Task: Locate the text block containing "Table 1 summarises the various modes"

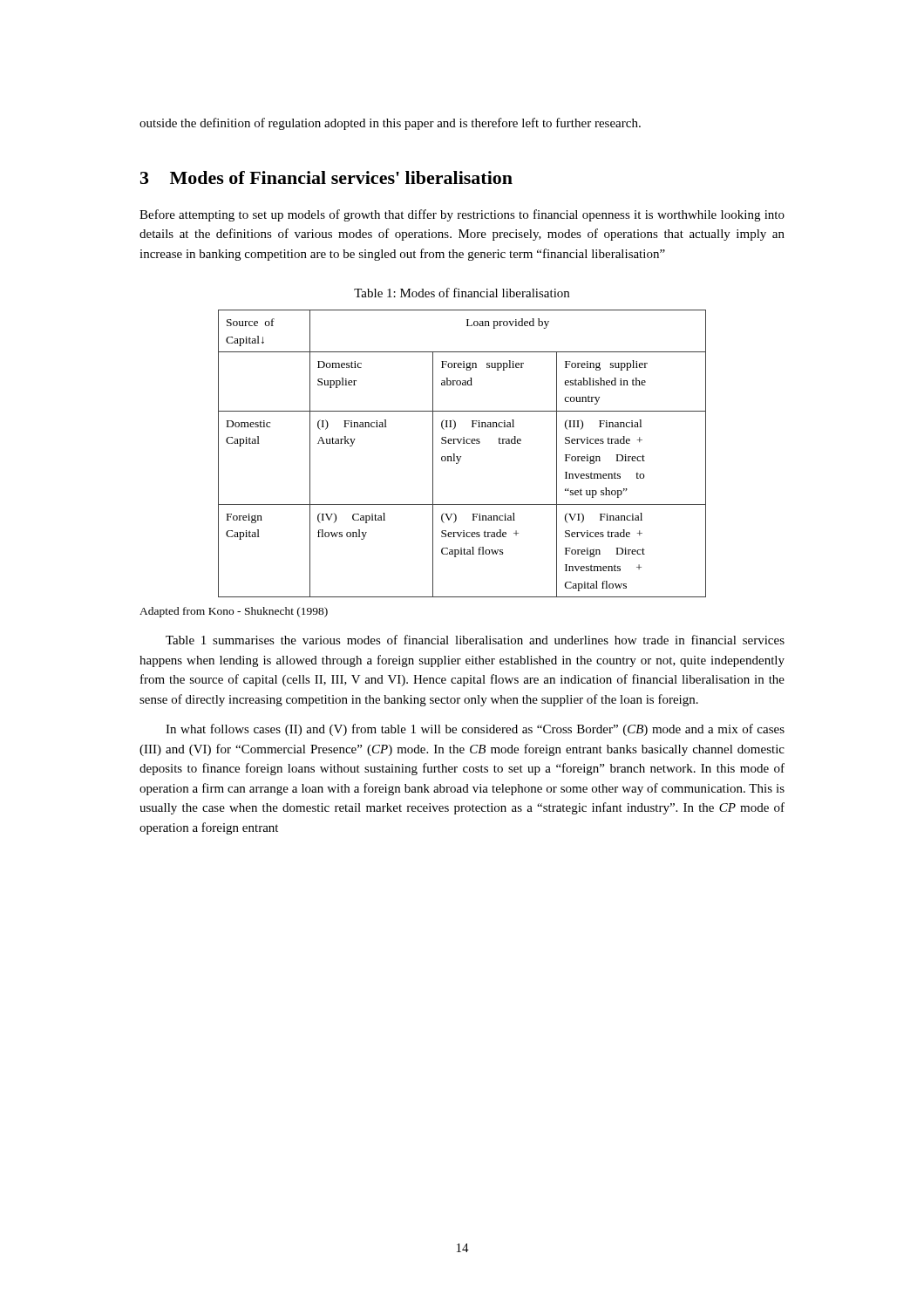Action: click(x=462, y=670)
